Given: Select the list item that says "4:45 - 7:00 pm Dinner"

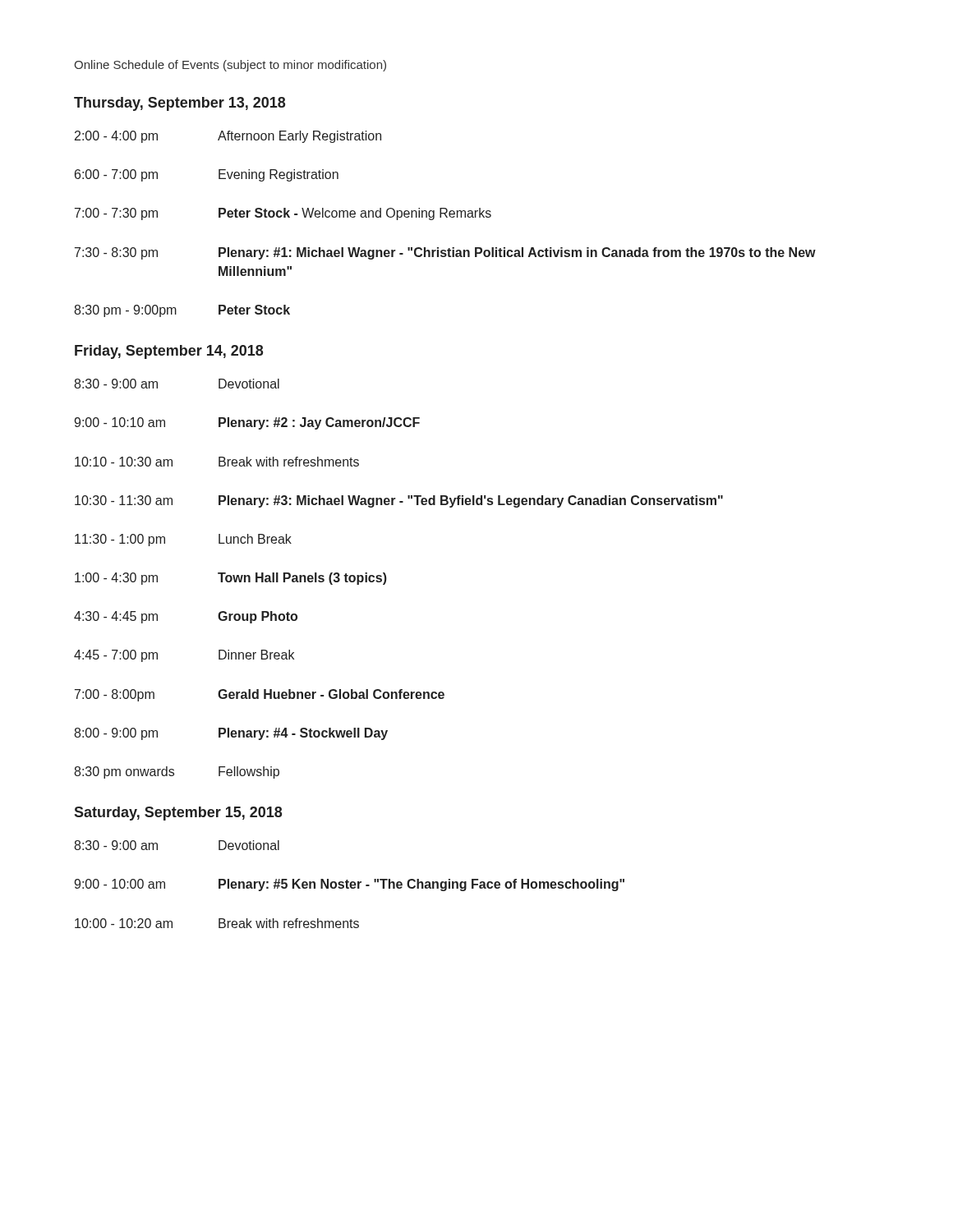Looking at the screenshot, I should (115, 656).
